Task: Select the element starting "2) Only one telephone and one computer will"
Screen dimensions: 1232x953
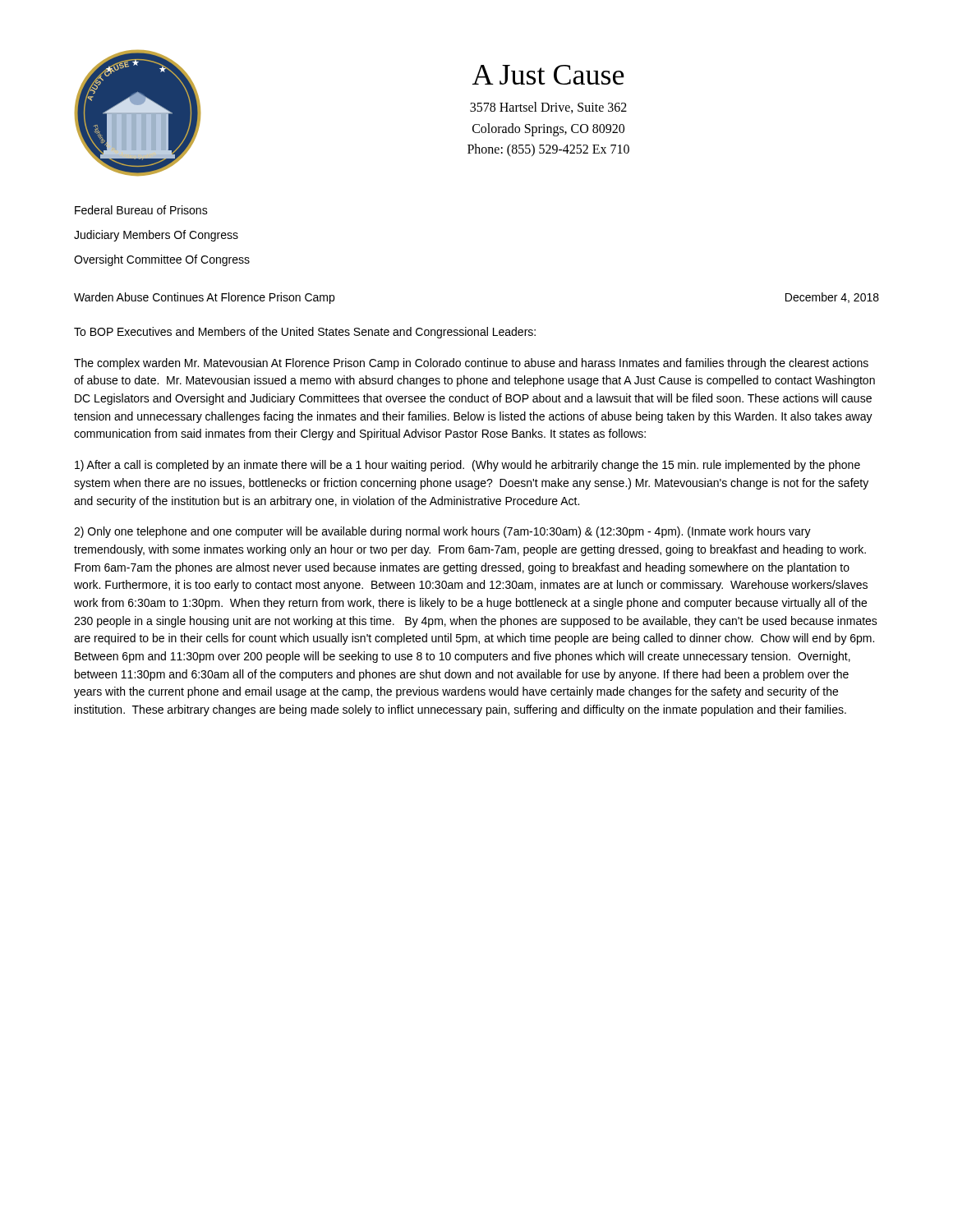Action: pos(476,621)
